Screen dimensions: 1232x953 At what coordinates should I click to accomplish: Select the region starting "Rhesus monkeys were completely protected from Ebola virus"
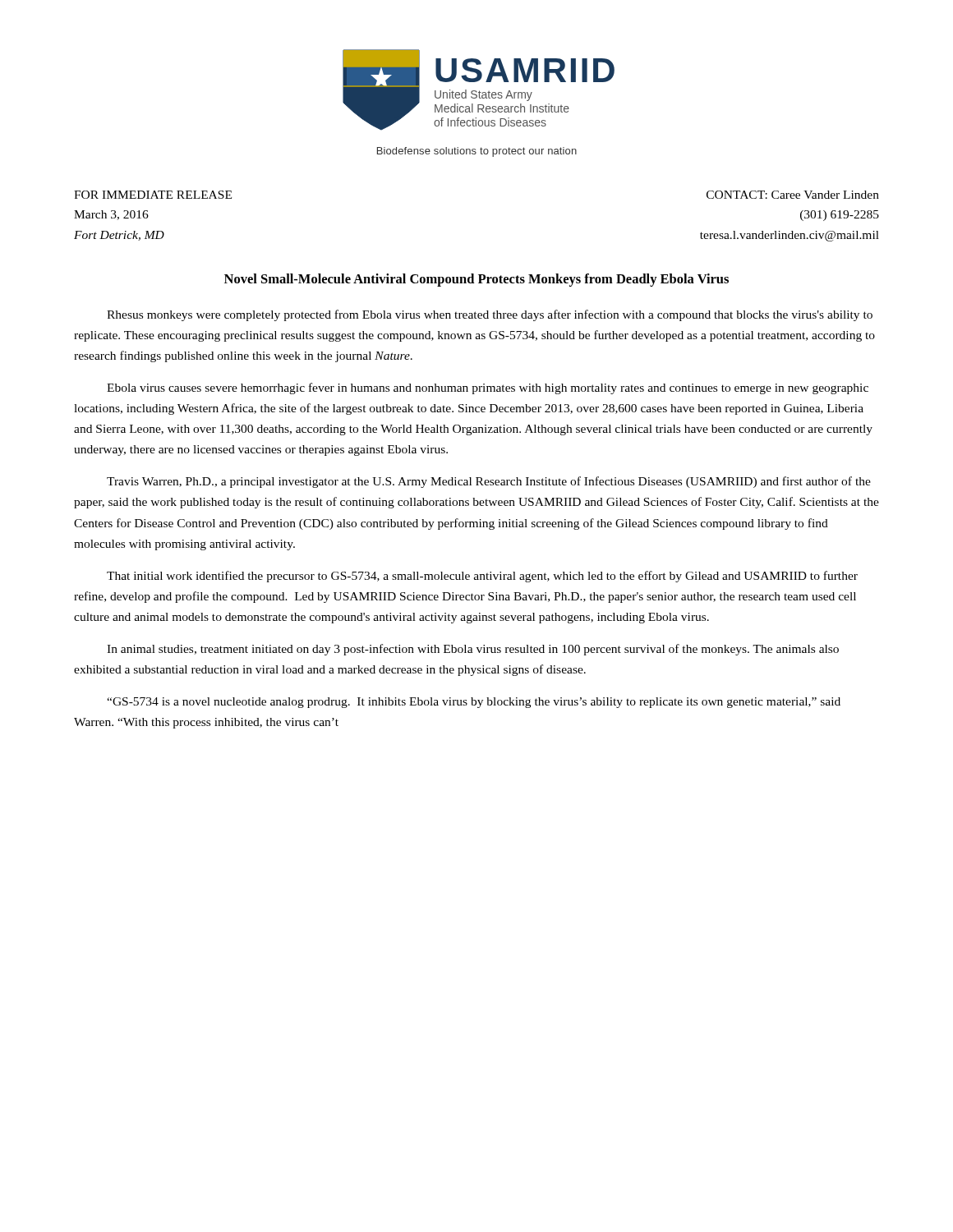coord(474,334)
